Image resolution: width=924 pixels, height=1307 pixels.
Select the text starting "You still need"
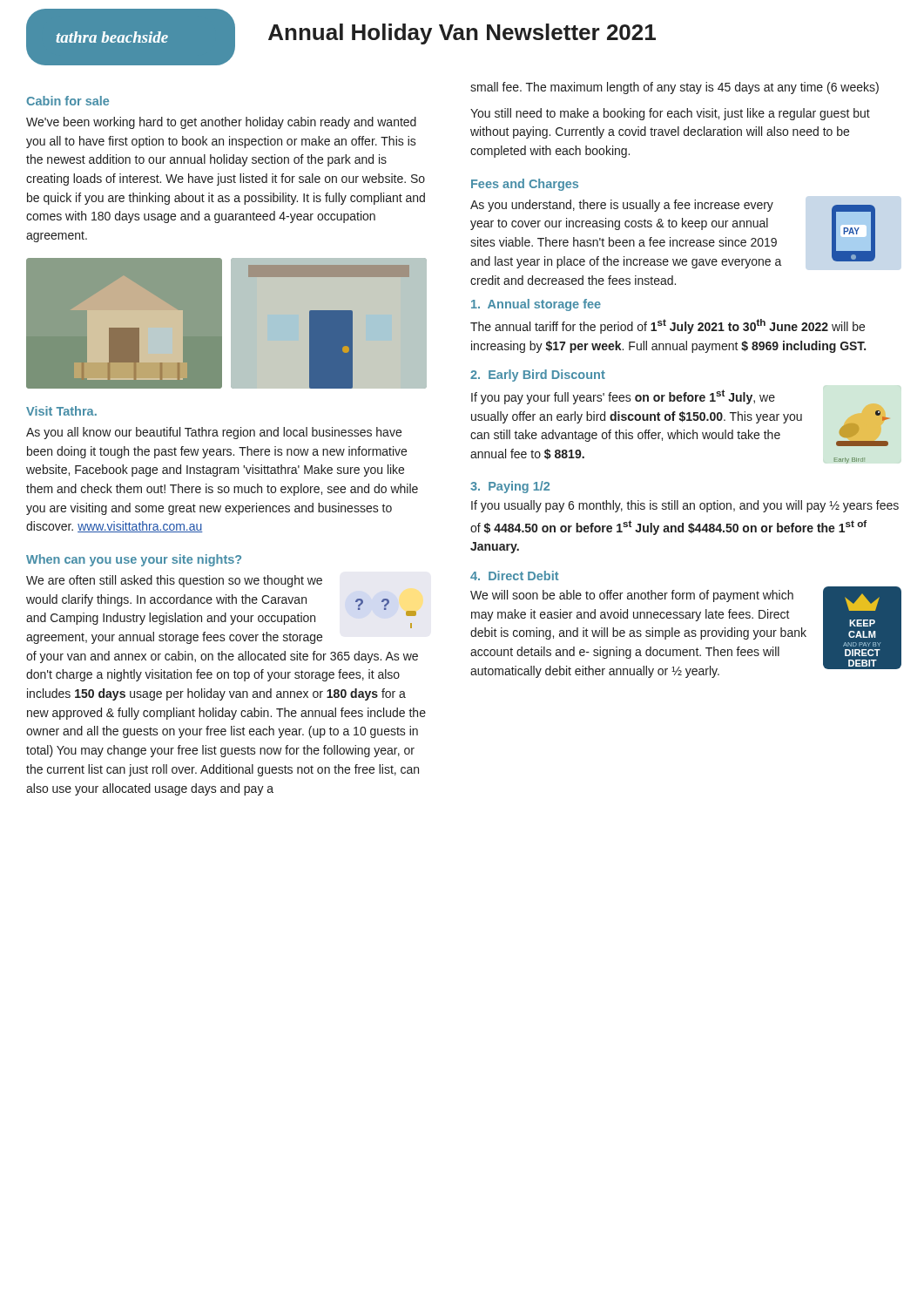click(670, 132)
